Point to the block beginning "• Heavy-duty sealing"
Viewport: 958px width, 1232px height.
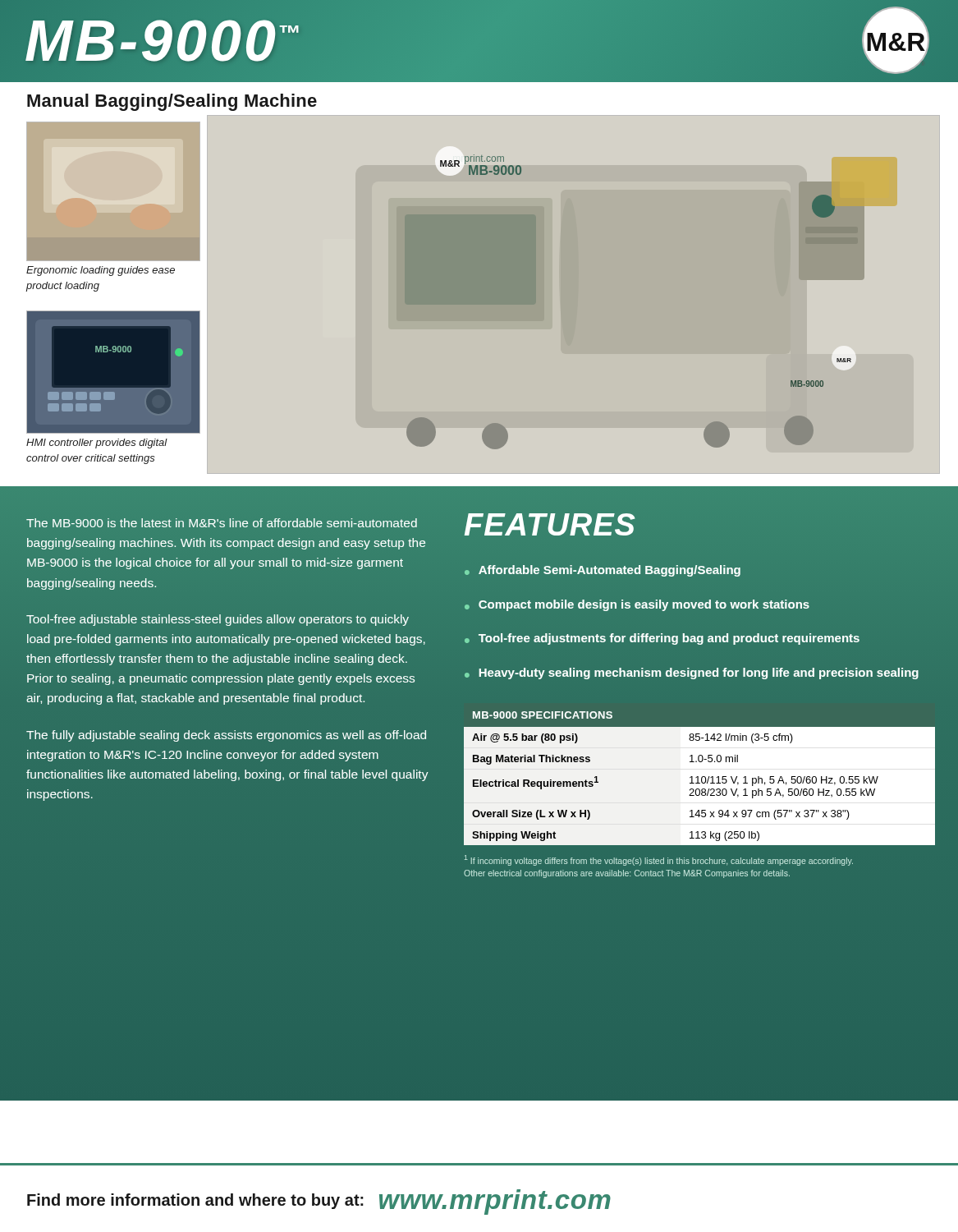coord(691,675)
